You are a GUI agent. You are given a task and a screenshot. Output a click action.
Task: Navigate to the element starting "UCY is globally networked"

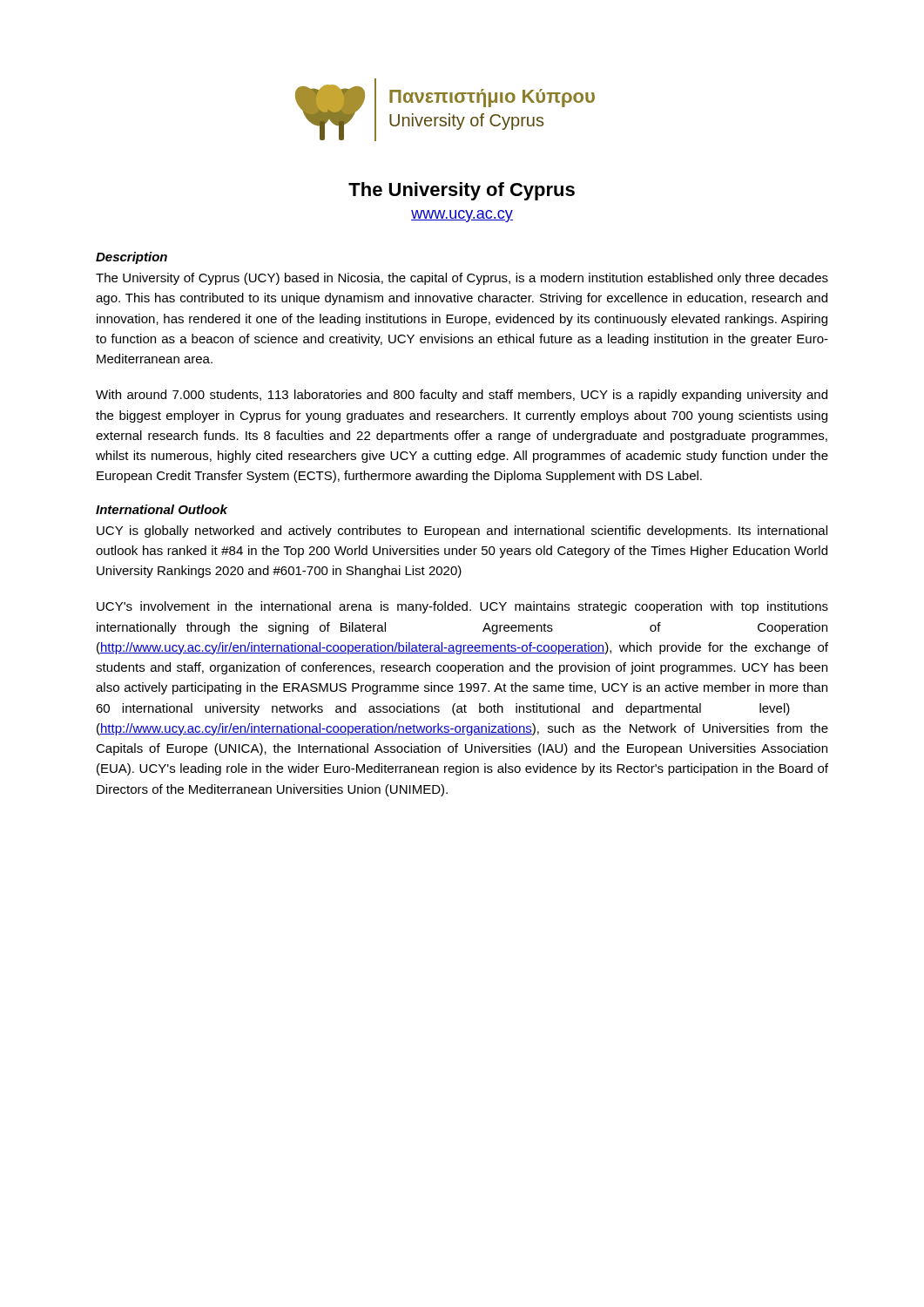coord(462,550)
